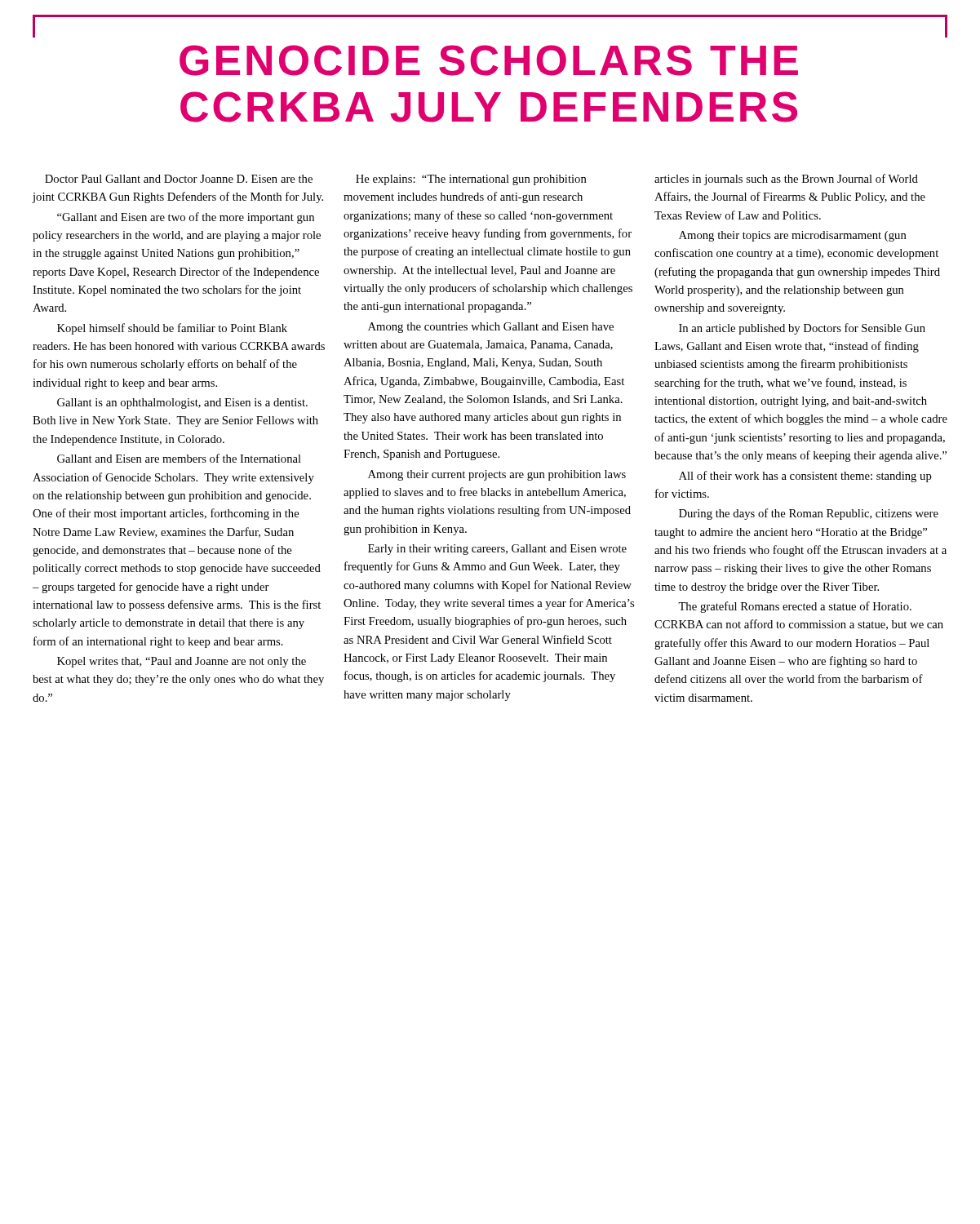Viewport: 980px width, 1224px height.
Task: Click the passage that begins "He explains: “The international gun prohibition"
Action: tap(490, 437)
